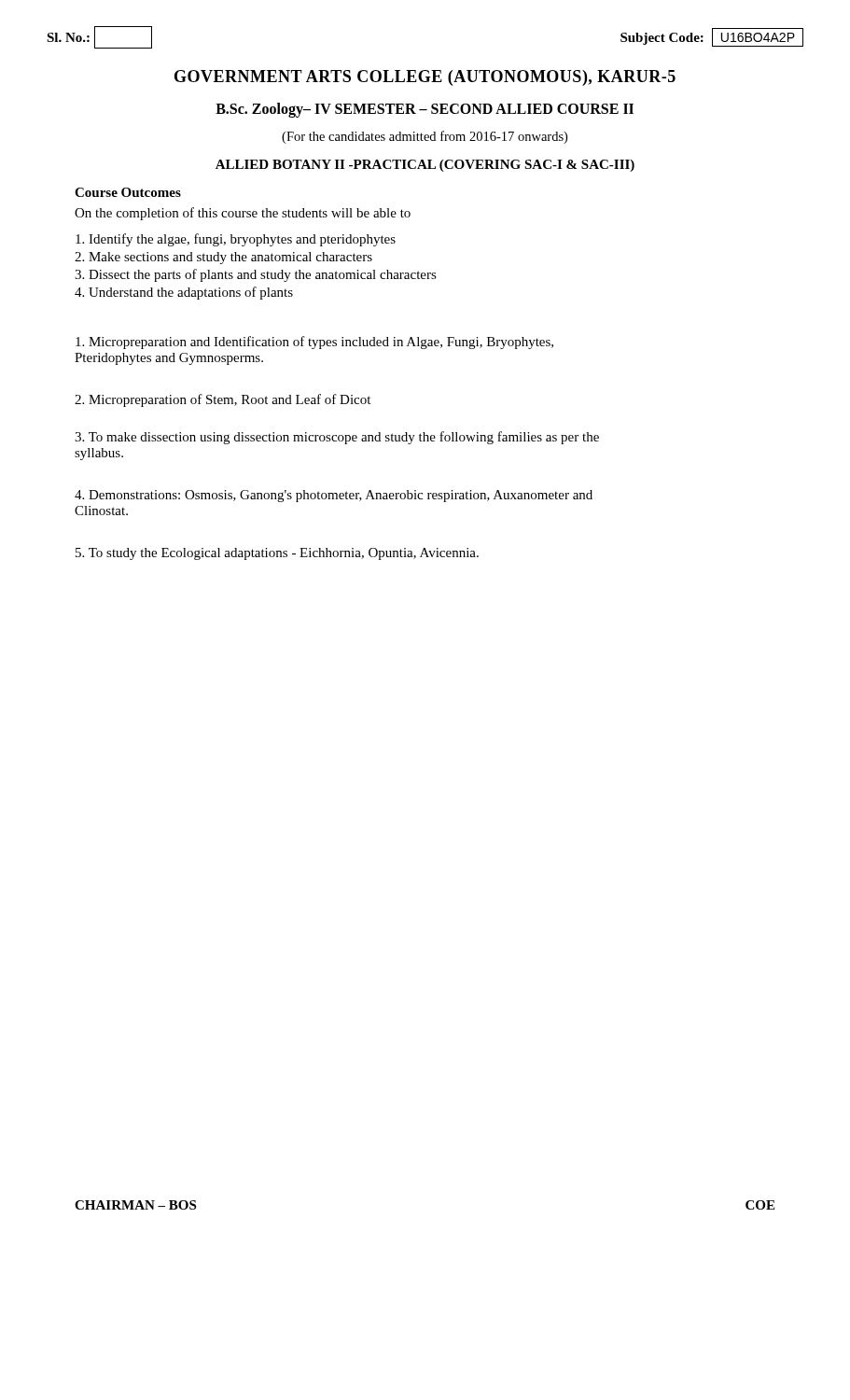
Task: Find the block on this page that starts "4. Understand the"
Action: (x=184, y=292)
